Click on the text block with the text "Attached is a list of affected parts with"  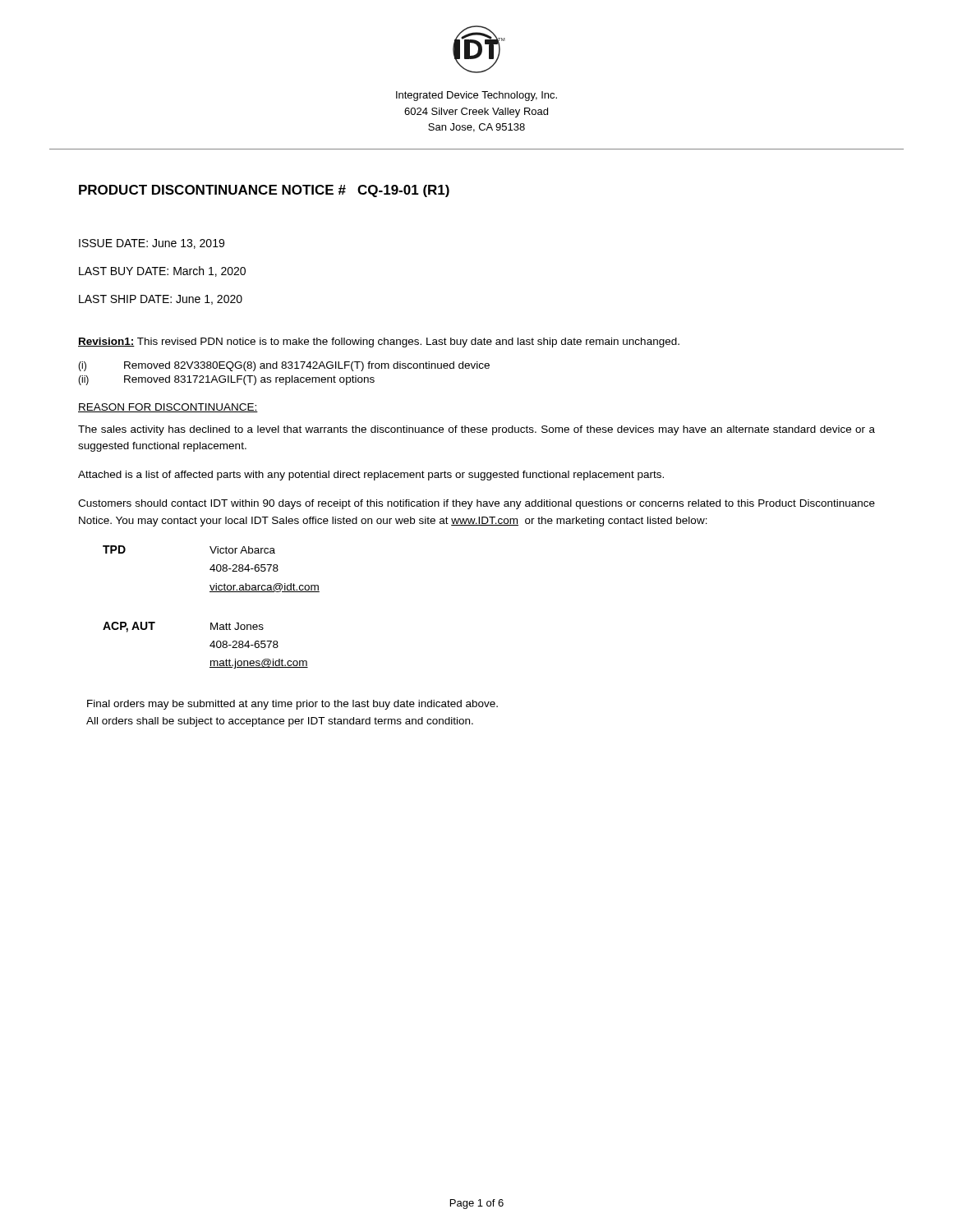pos(371,475)
